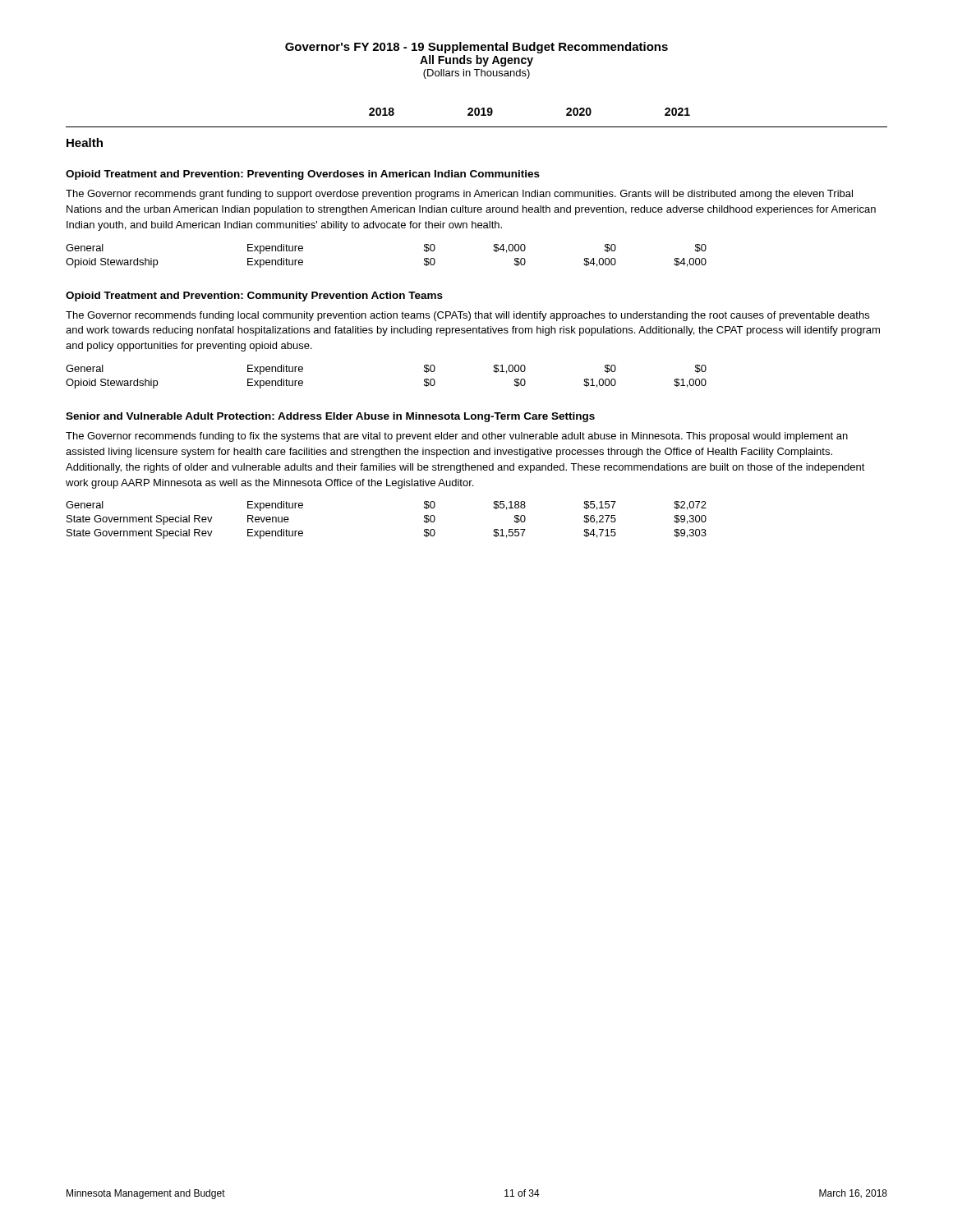Click on the table containing "General Expenditure $0 $5,188 $5,157"

tap(476, 519)
